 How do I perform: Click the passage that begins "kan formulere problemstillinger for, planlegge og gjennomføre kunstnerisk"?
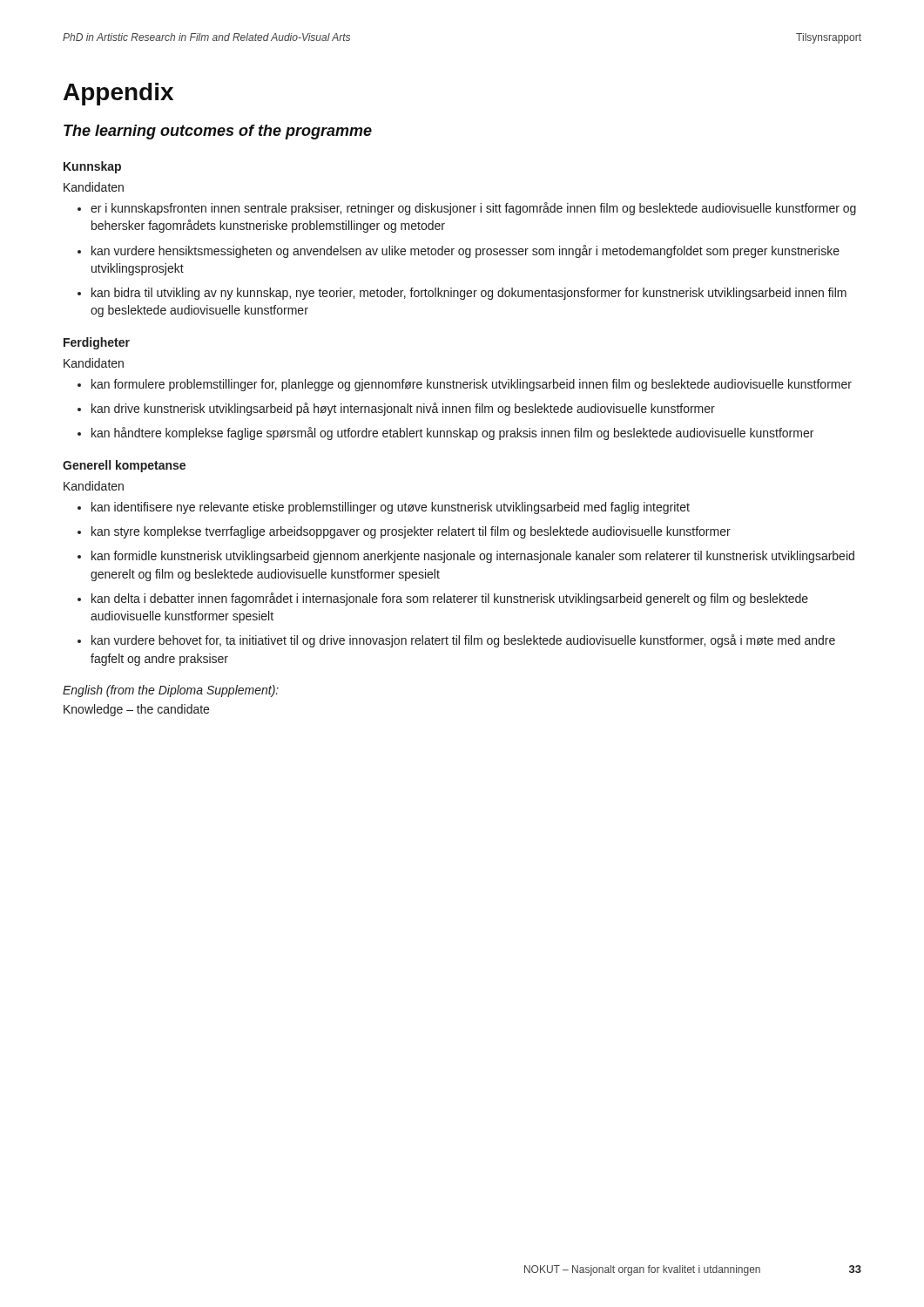pos(471,384)
